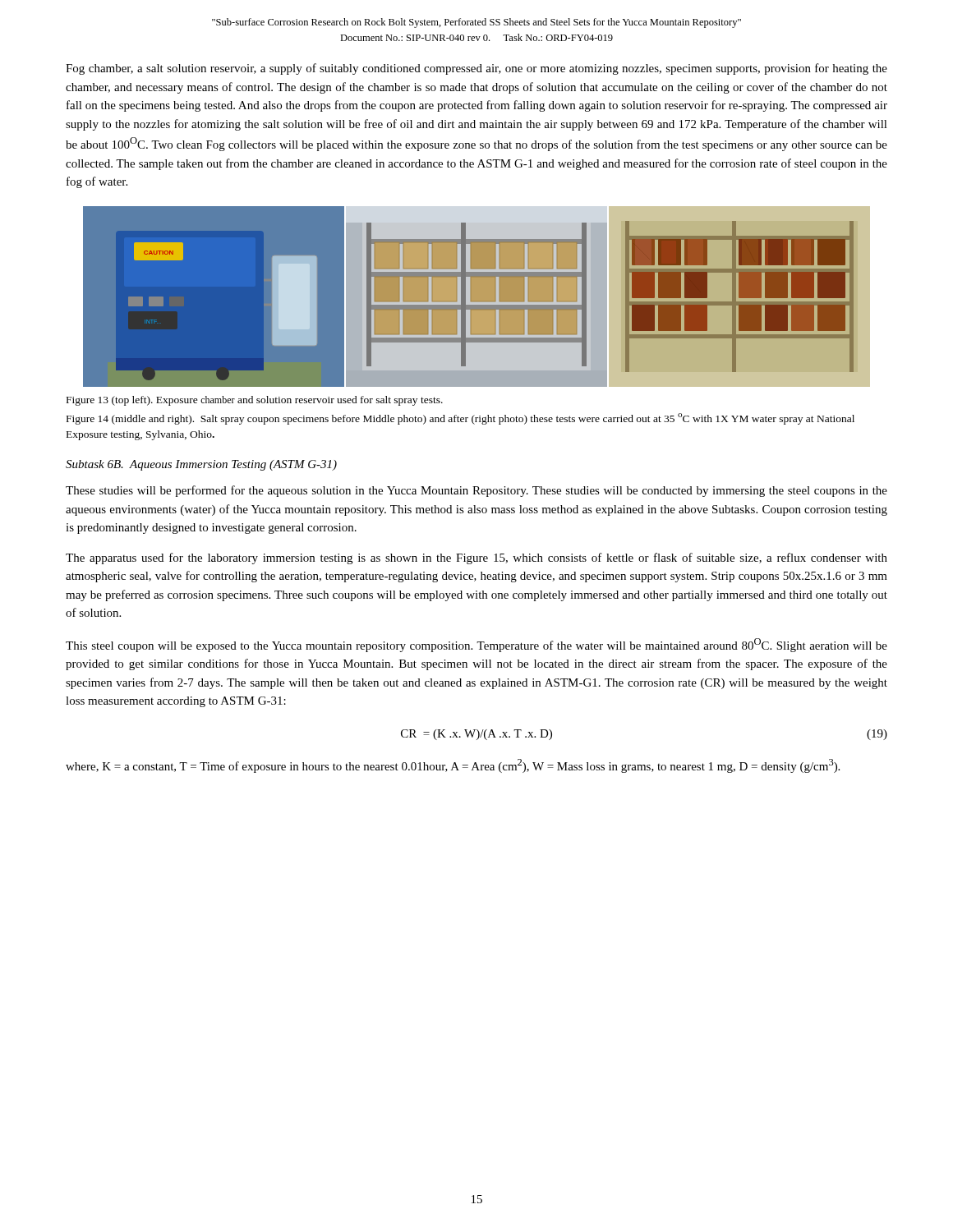Navigate to the element starting "Figure 13 (top left). Exposure chamber and solution"
Viewport: 953px width, 1232px height.
click(460, 417)
